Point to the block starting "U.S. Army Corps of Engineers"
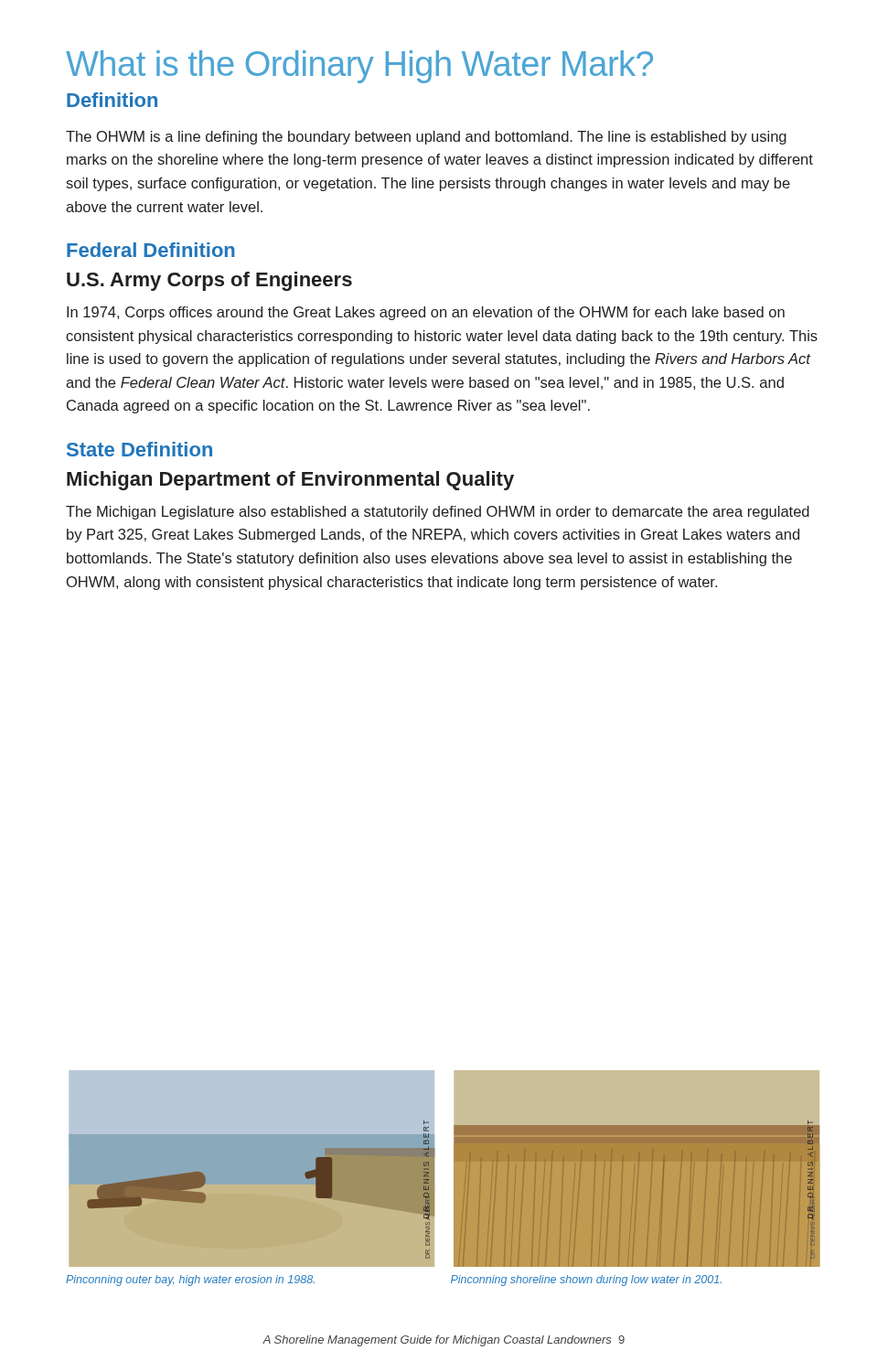Viewport: 888px width, 1372px height. [x=209, y=281]
